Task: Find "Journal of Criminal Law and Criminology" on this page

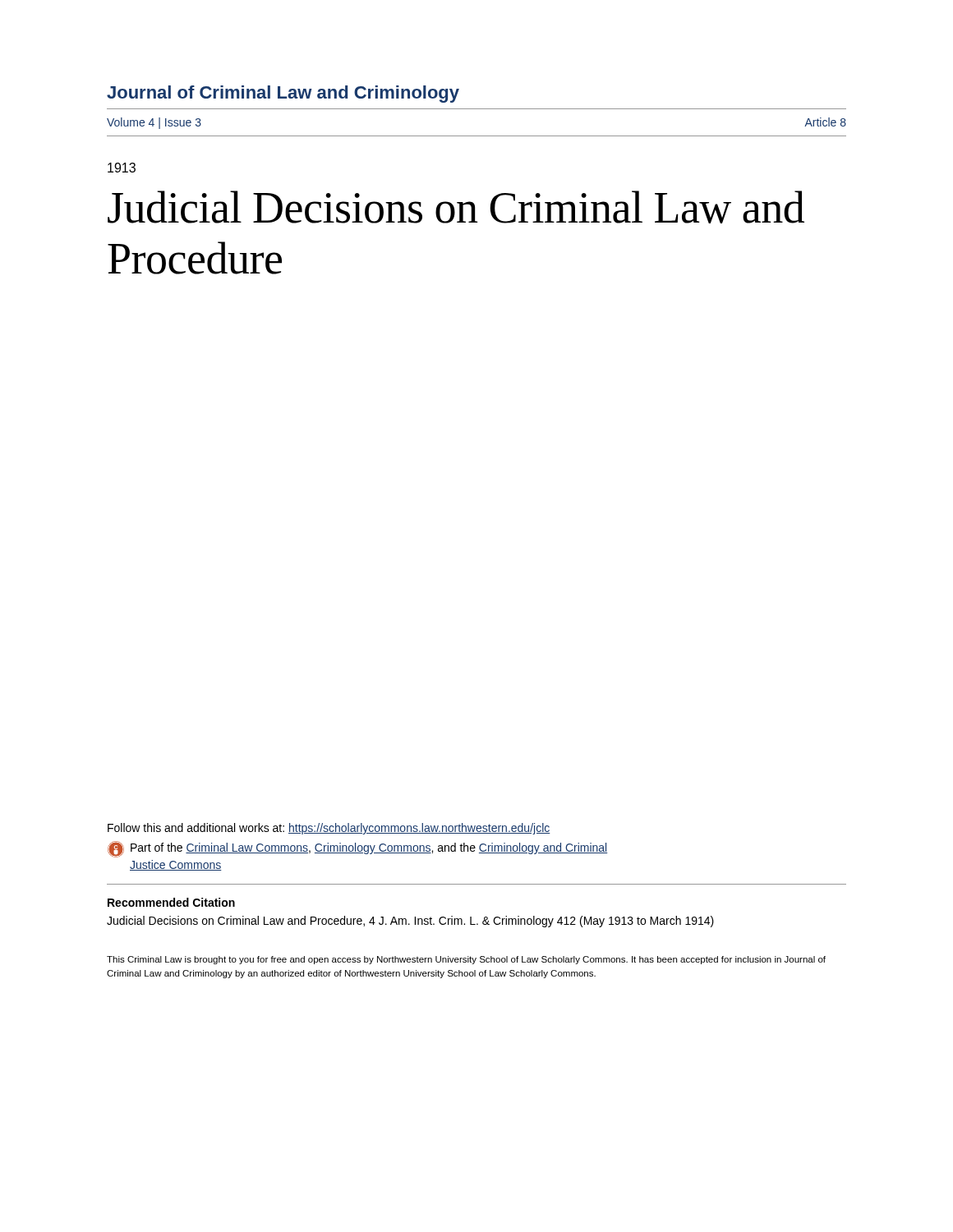Action: click(283, 94)
